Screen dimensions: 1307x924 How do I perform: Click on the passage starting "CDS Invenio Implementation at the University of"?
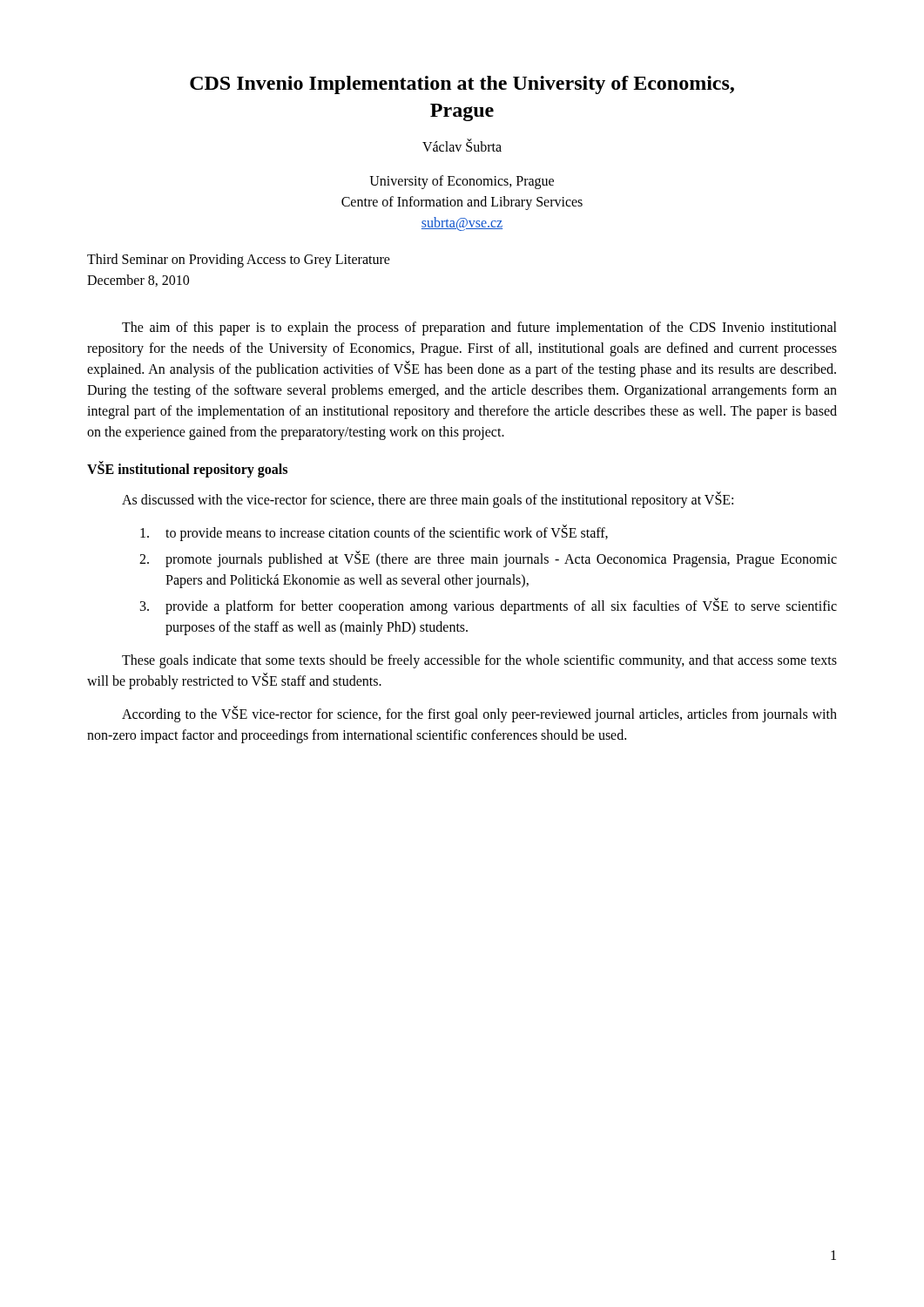point(462,97)
